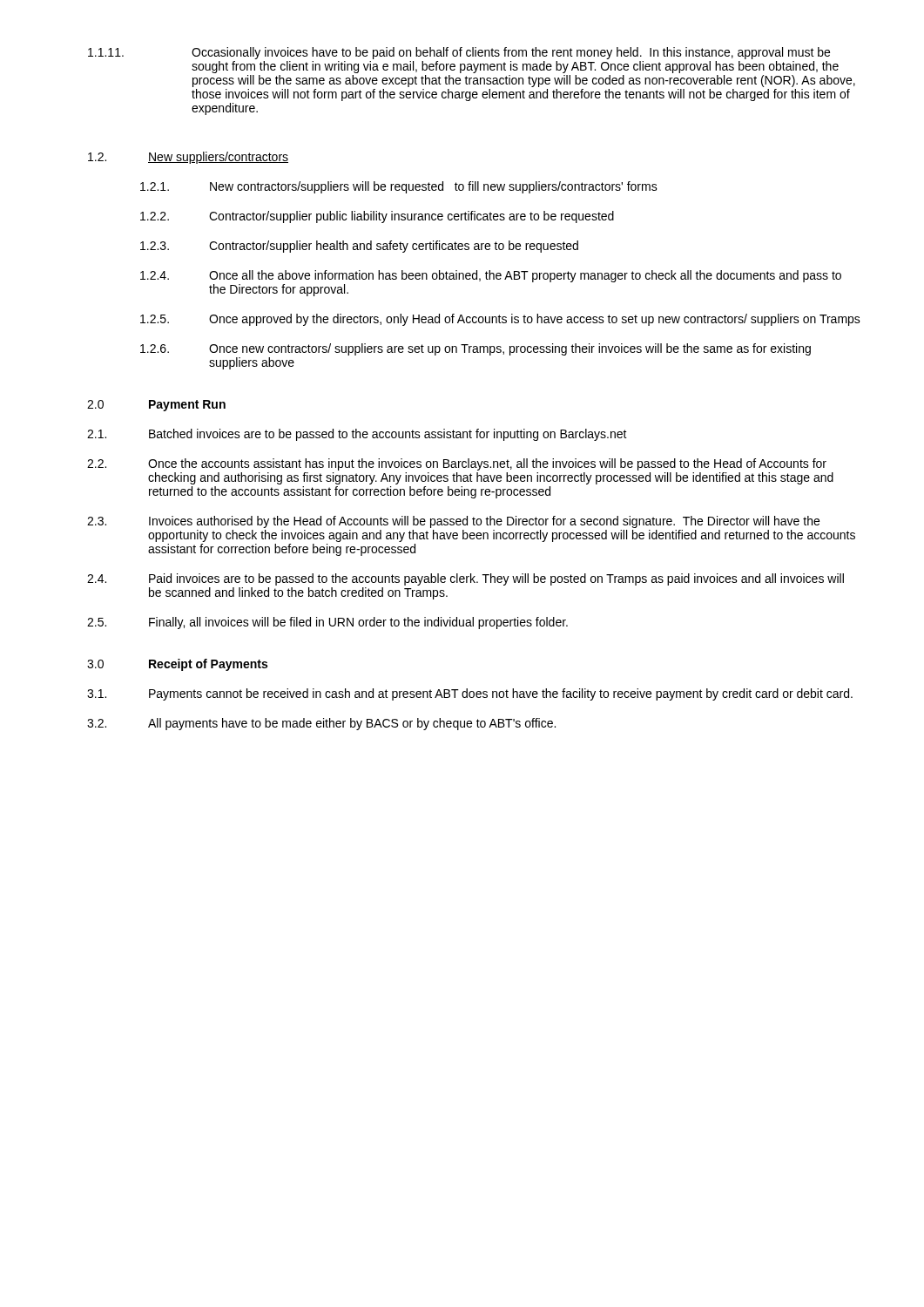Find the block on this page that starts "2.2. Contractor/supplier public liability insurance"

pos(500,216)
